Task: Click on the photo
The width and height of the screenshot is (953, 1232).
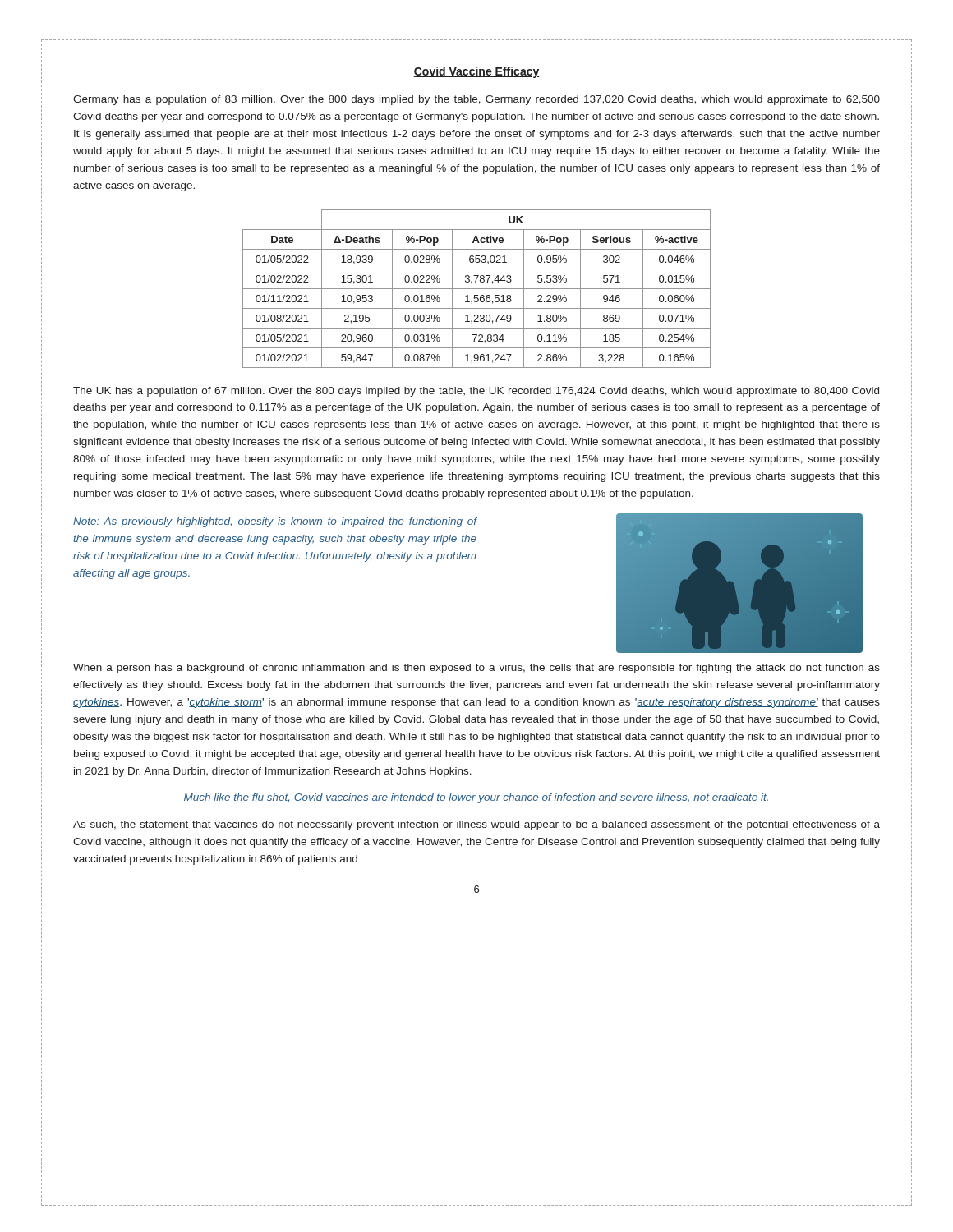Action: pos(677,583)
